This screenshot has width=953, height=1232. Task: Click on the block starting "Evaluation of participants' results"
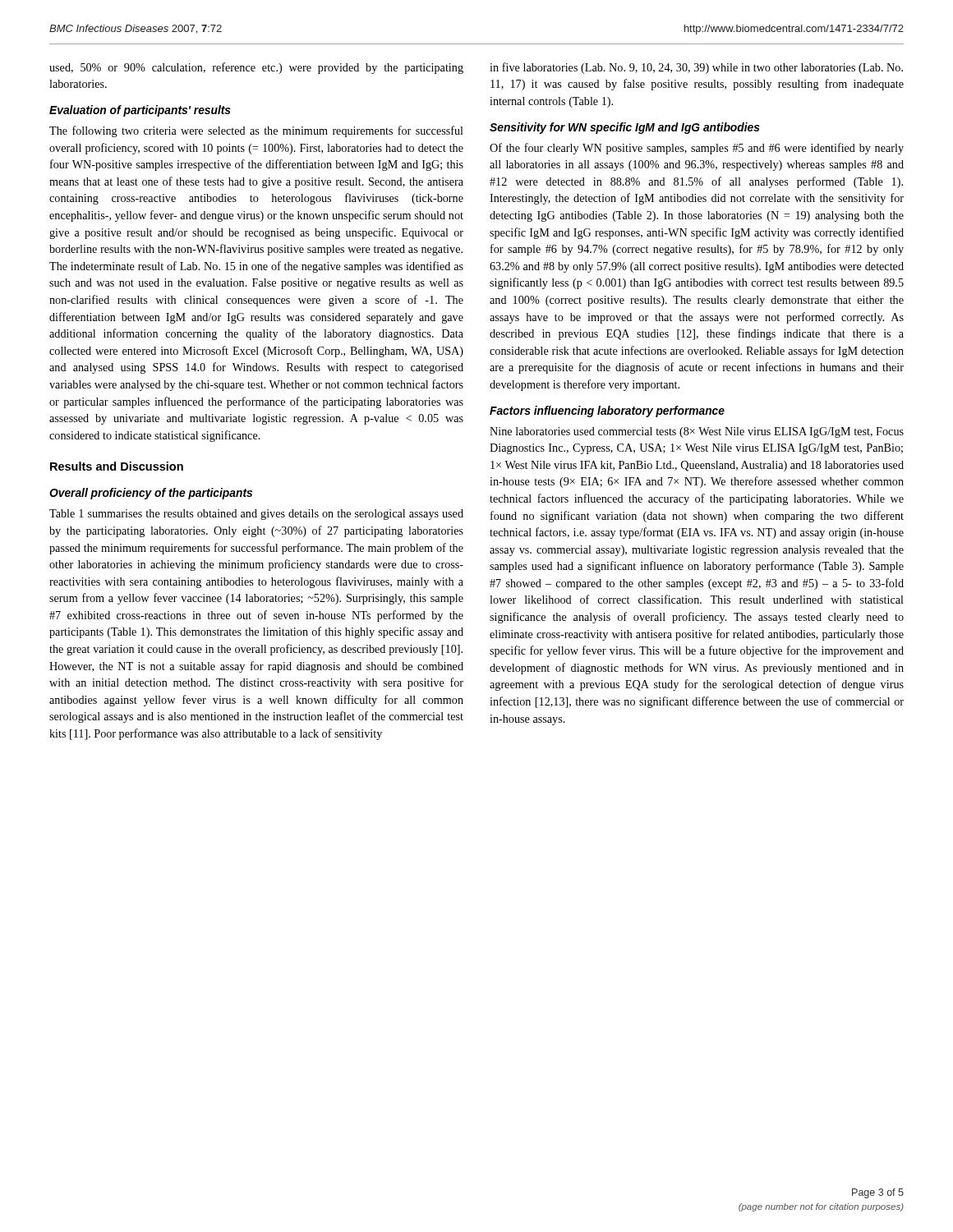tap(140, 111)
